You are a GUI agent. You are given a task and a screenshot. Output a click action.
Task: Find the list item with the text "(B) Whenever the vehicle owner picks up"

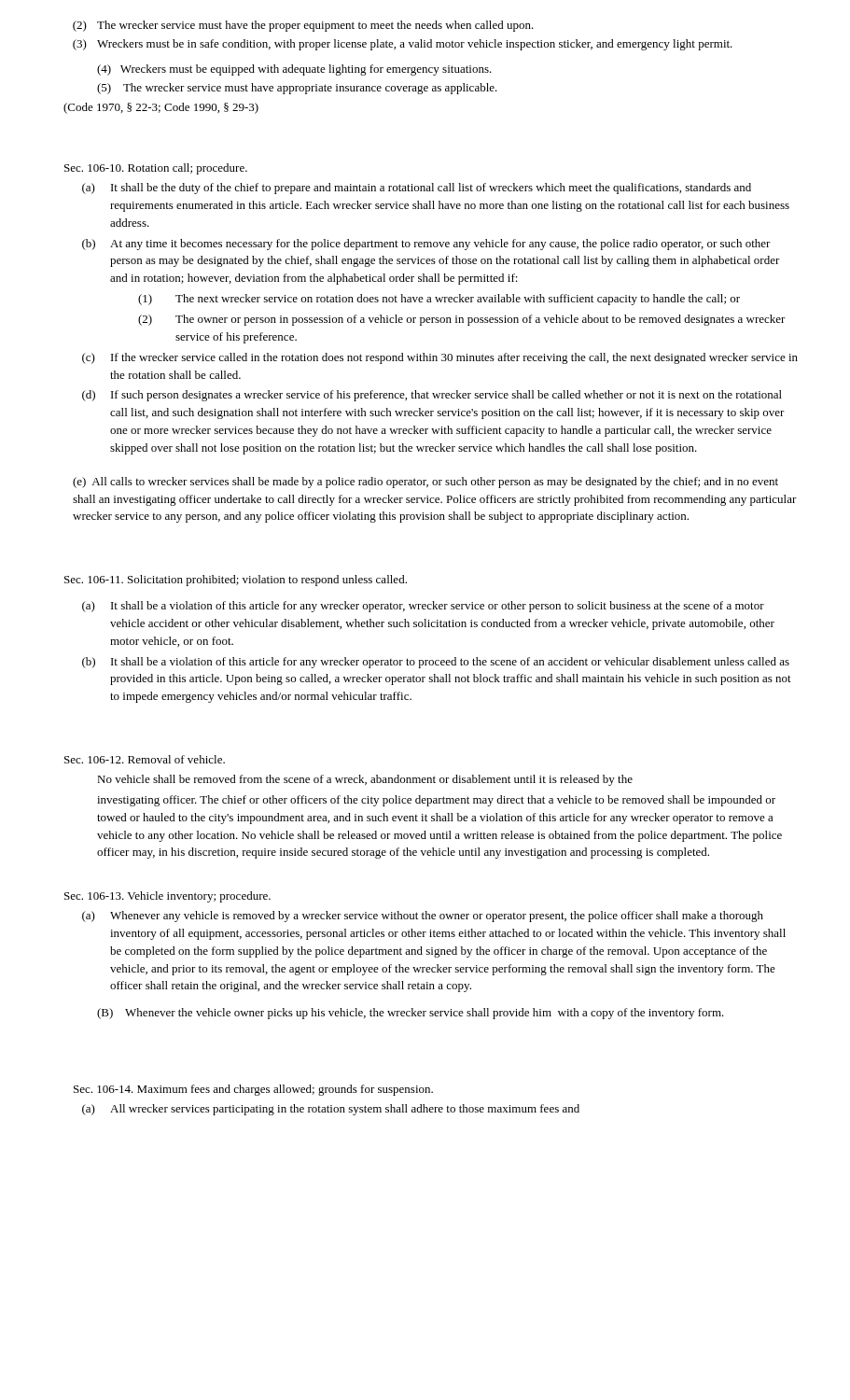point(411,1012)
